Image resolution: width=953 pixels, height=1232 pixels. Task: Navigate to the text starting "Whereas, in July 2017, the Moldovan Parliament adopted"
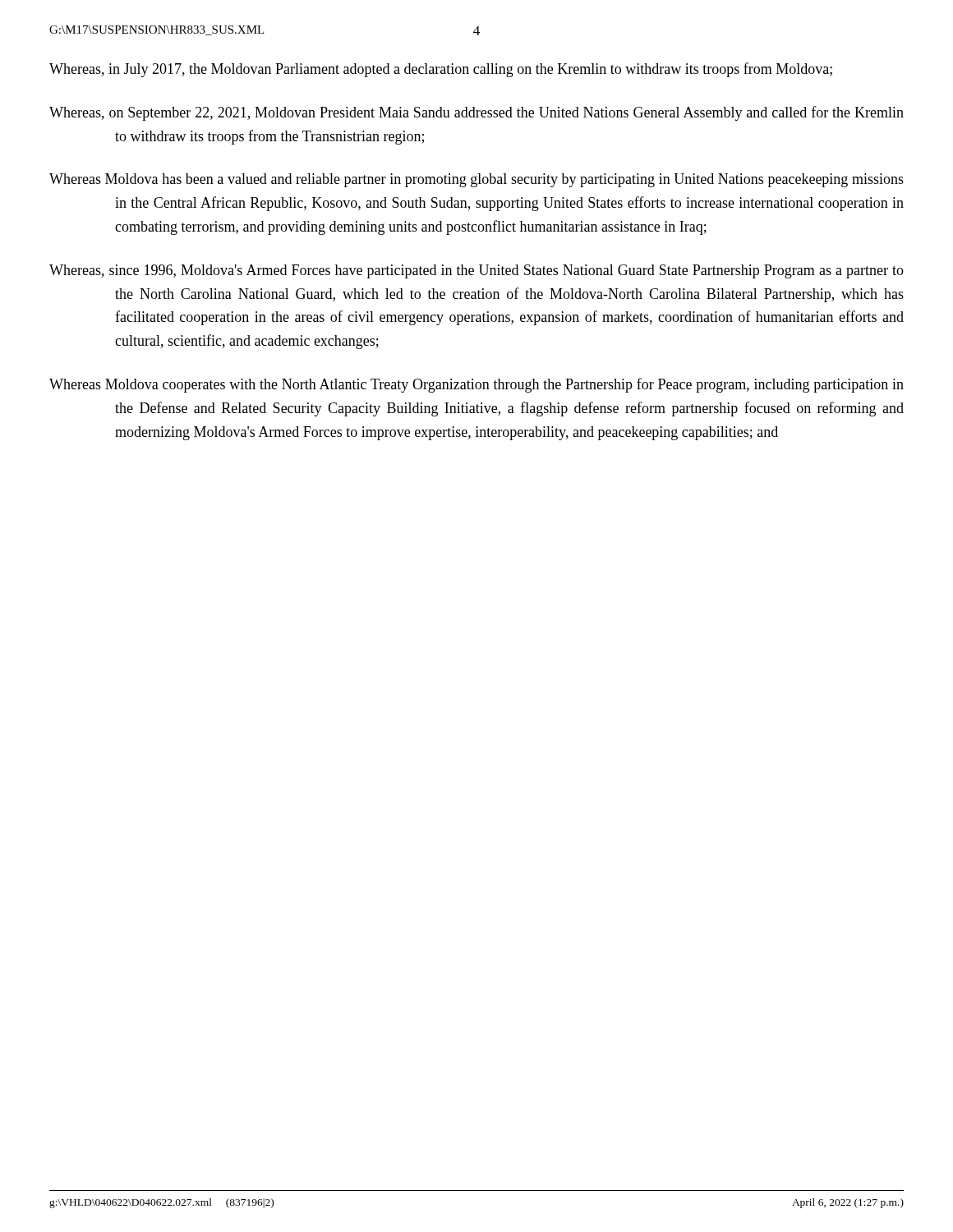click(x=476, y=69)
